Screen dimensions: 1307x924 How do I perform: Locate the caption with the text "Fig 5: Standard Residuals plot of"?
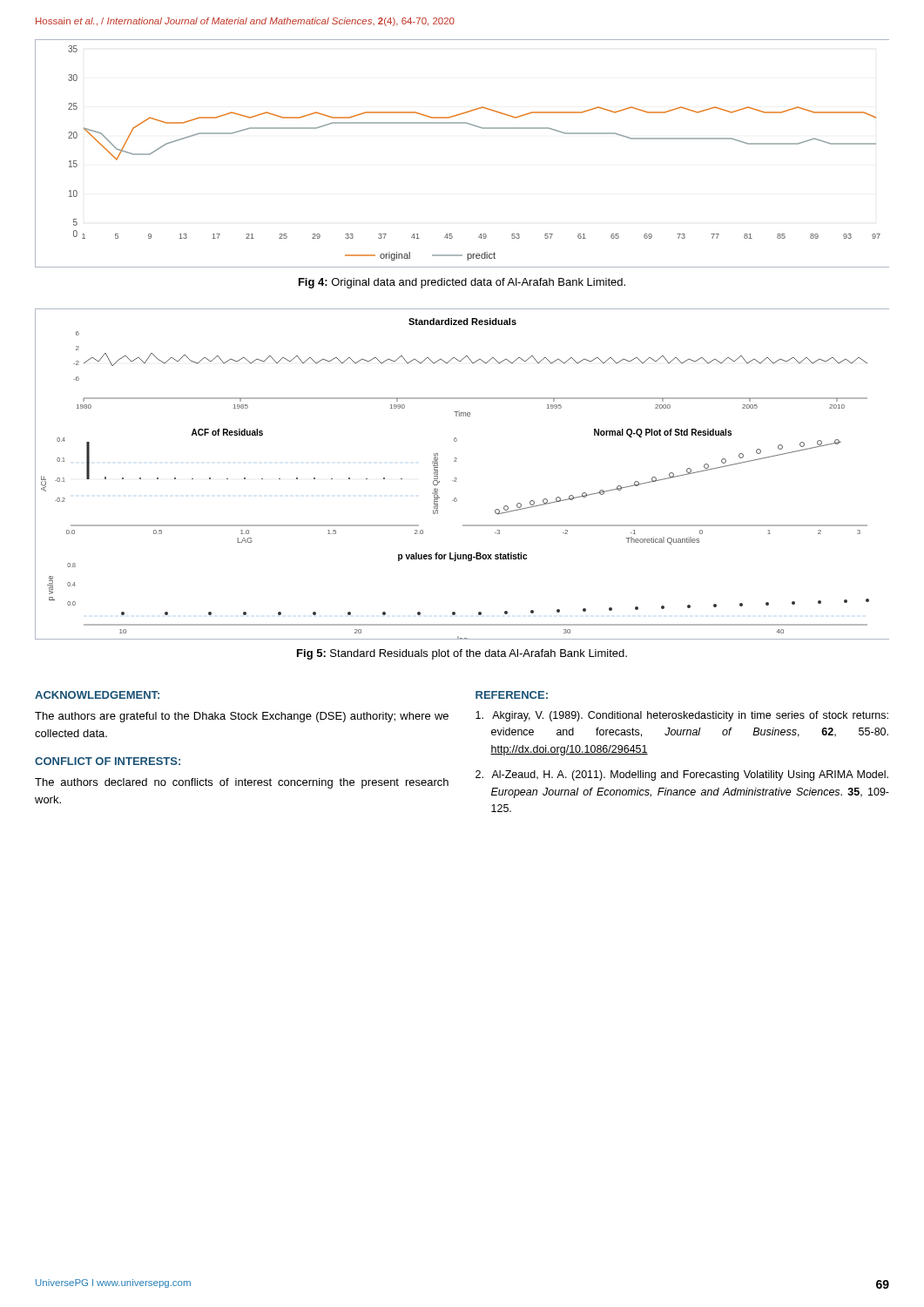coord(462,653)
